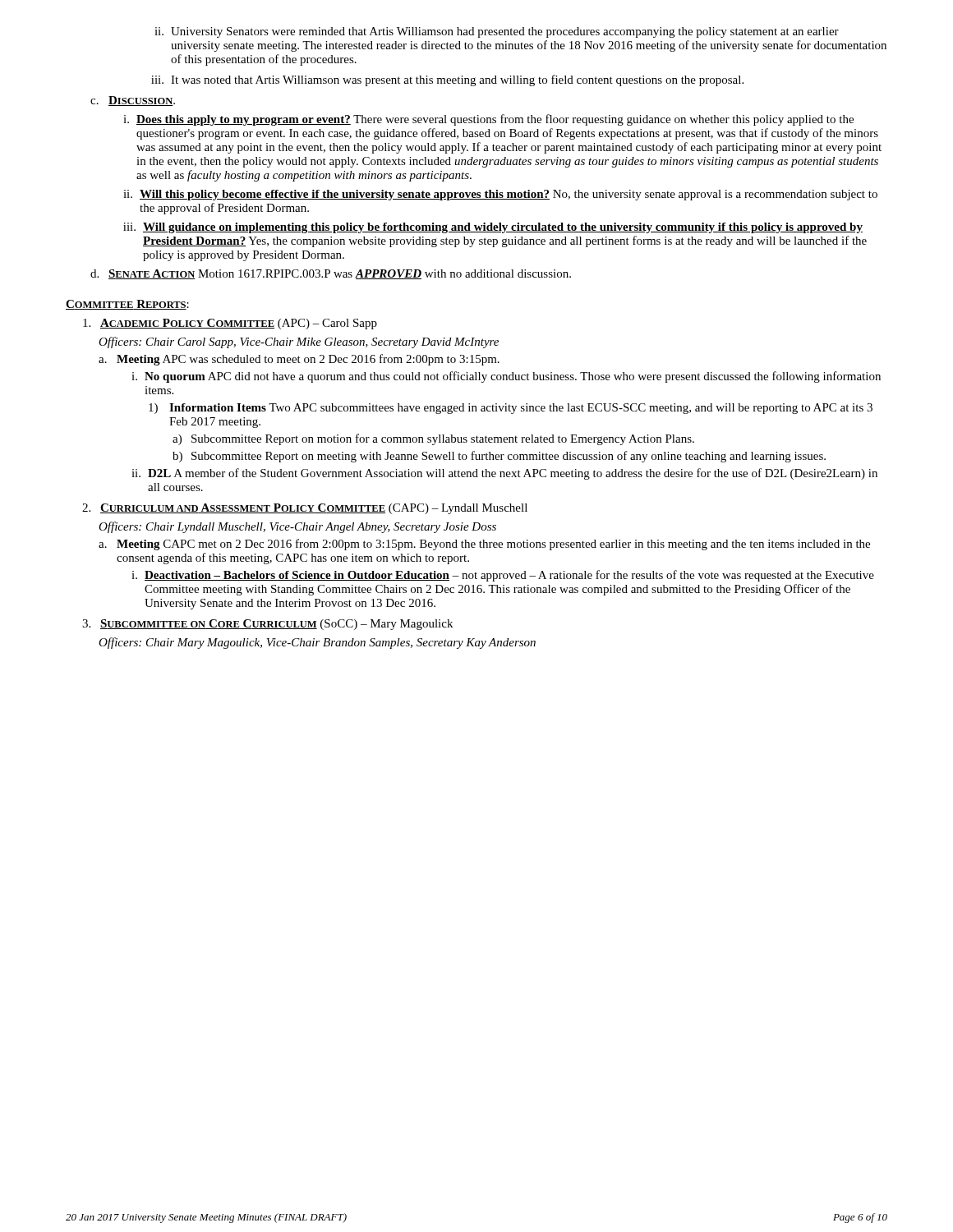Locate the text block containing "Officers: Chair Lyndall Muschell, Vice-Chair"
This screenshot has width=953, height=1232.
[298, 526]
